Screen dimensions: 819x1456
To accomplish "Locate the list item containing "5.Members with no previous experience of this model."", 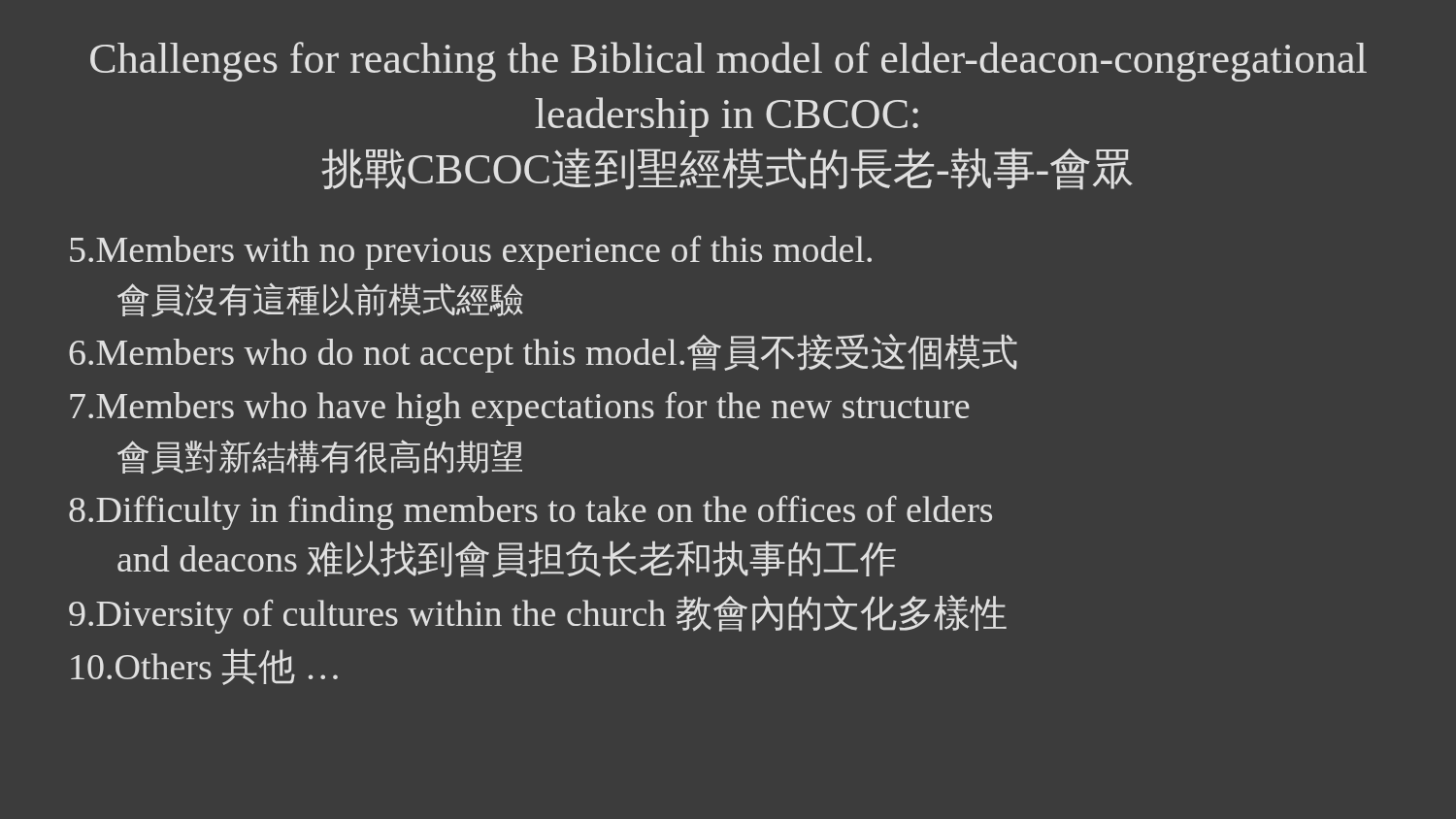I will 471,274.
